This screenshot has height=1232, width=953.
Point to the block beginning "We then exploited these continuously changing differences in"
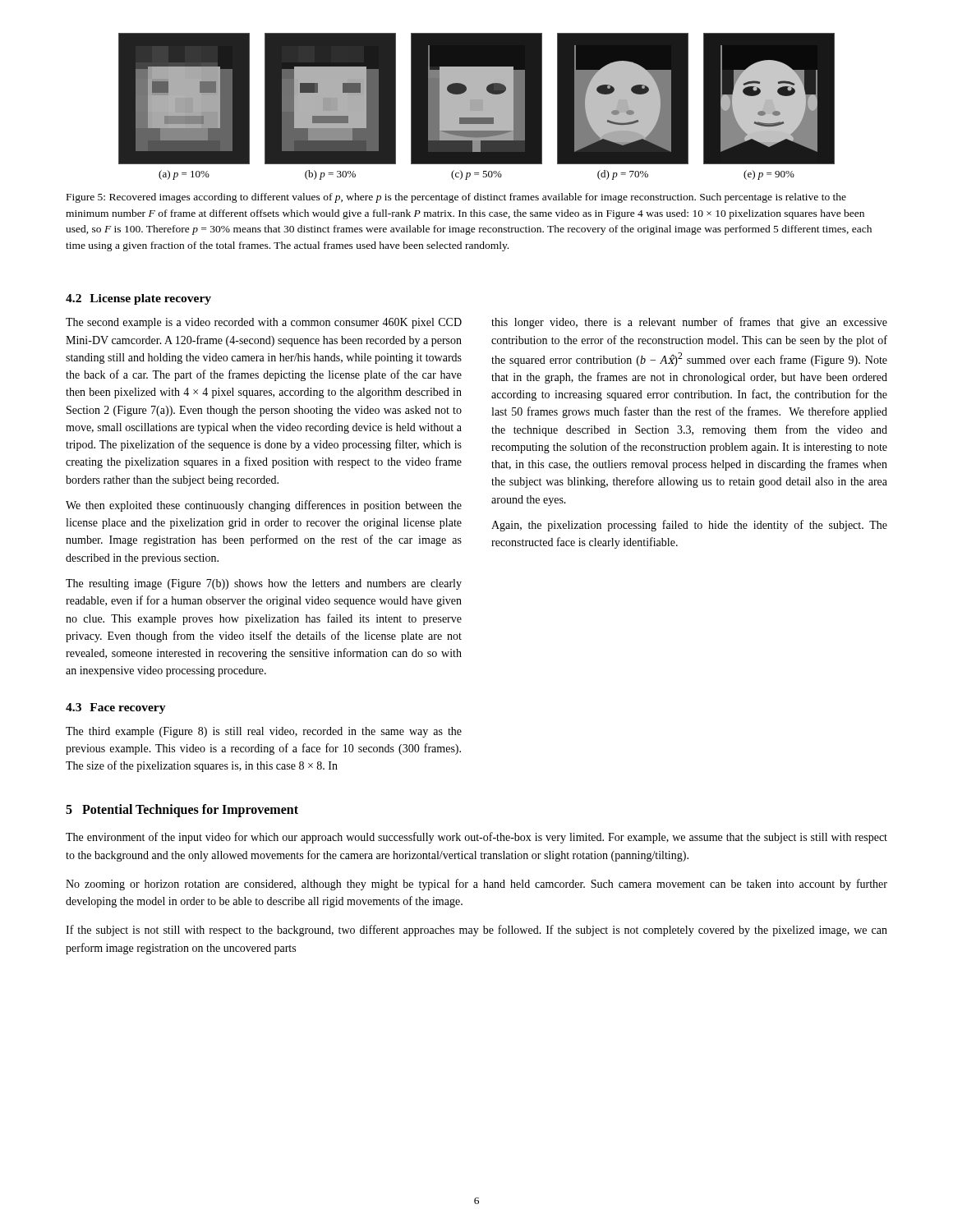[264, 532]
